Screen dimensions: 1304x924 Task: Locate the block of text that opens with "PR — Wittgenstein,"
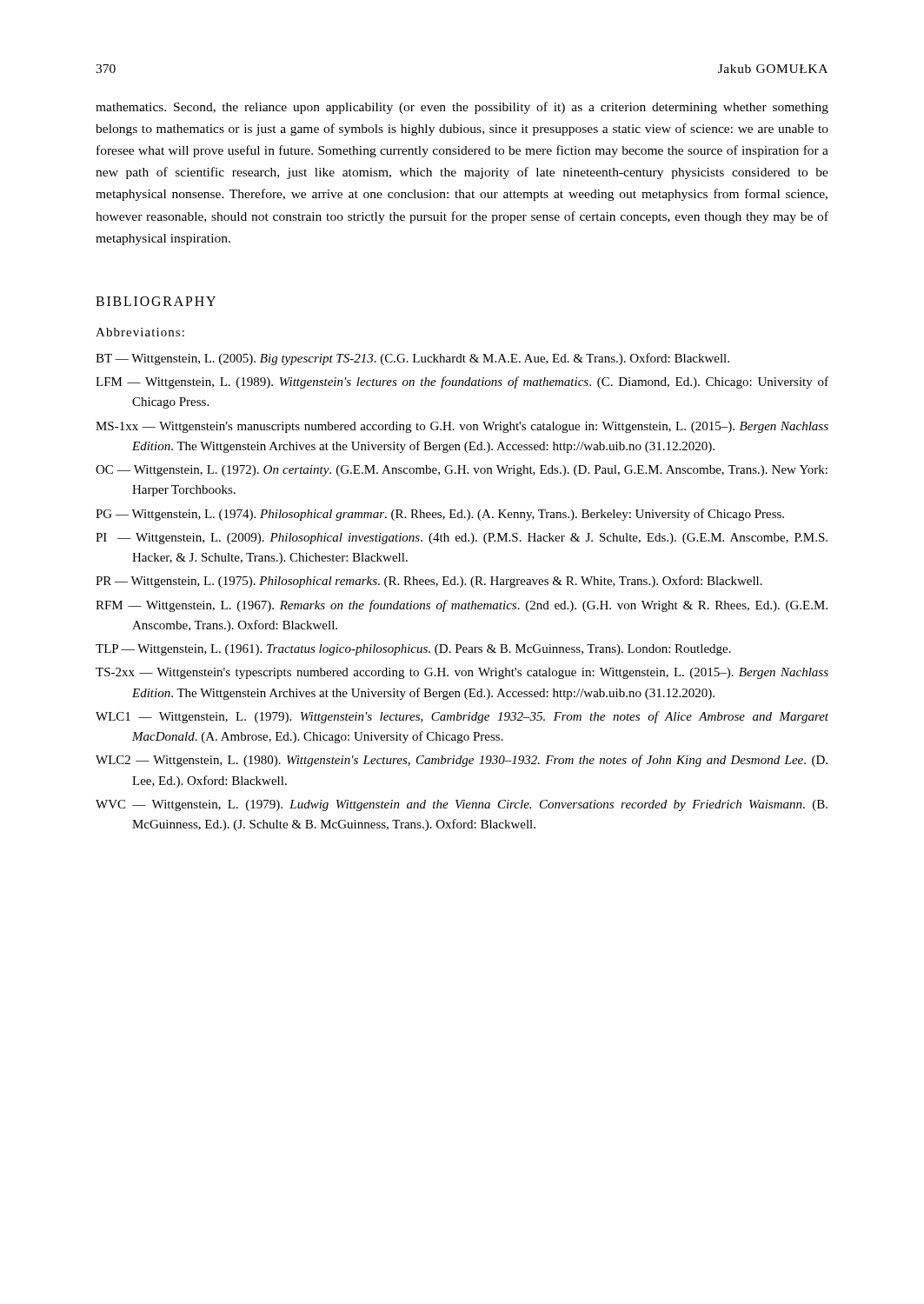[429, 581]
